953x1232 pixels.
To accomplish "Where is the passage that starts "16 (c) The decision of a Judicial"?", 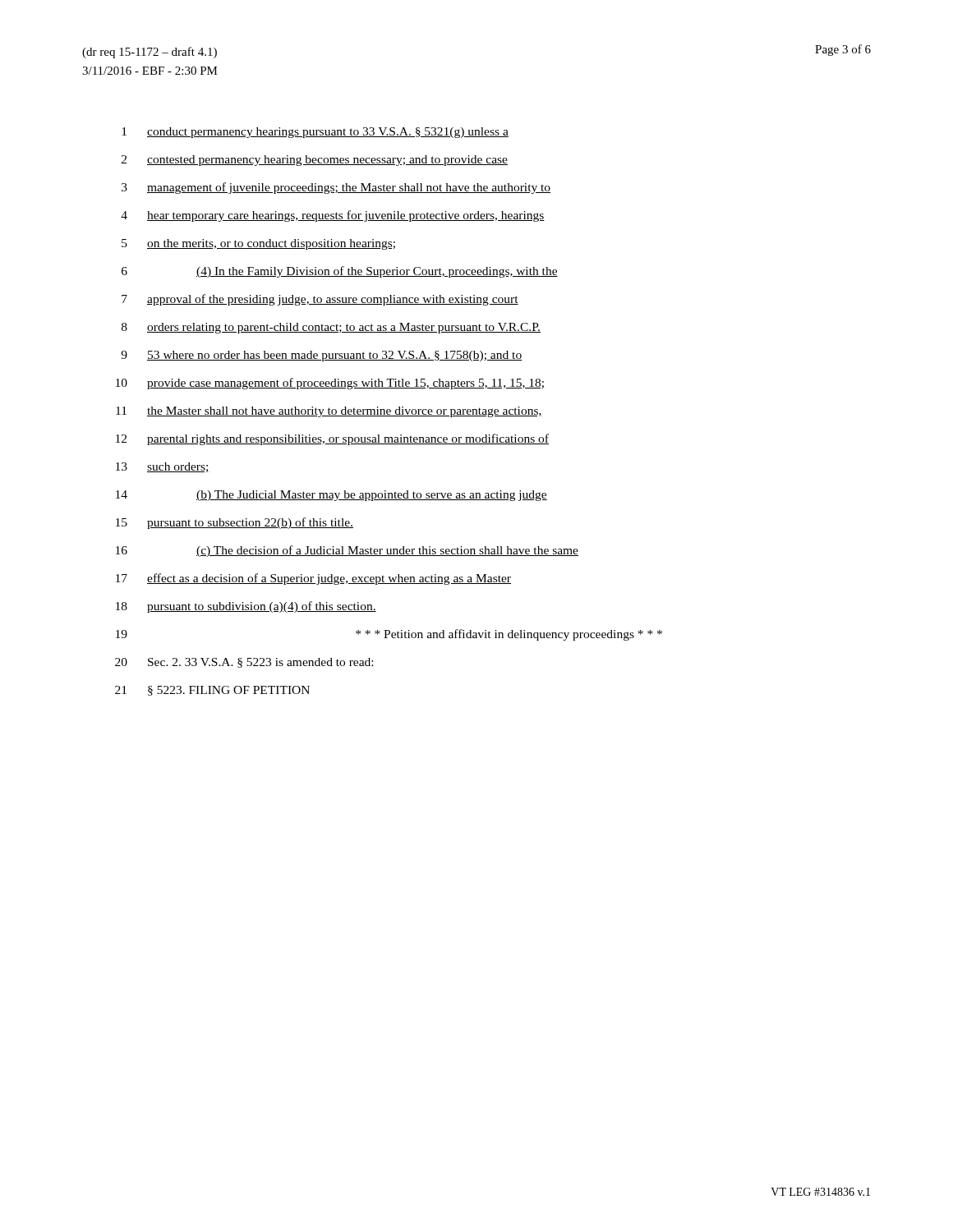I will (476, 550).
